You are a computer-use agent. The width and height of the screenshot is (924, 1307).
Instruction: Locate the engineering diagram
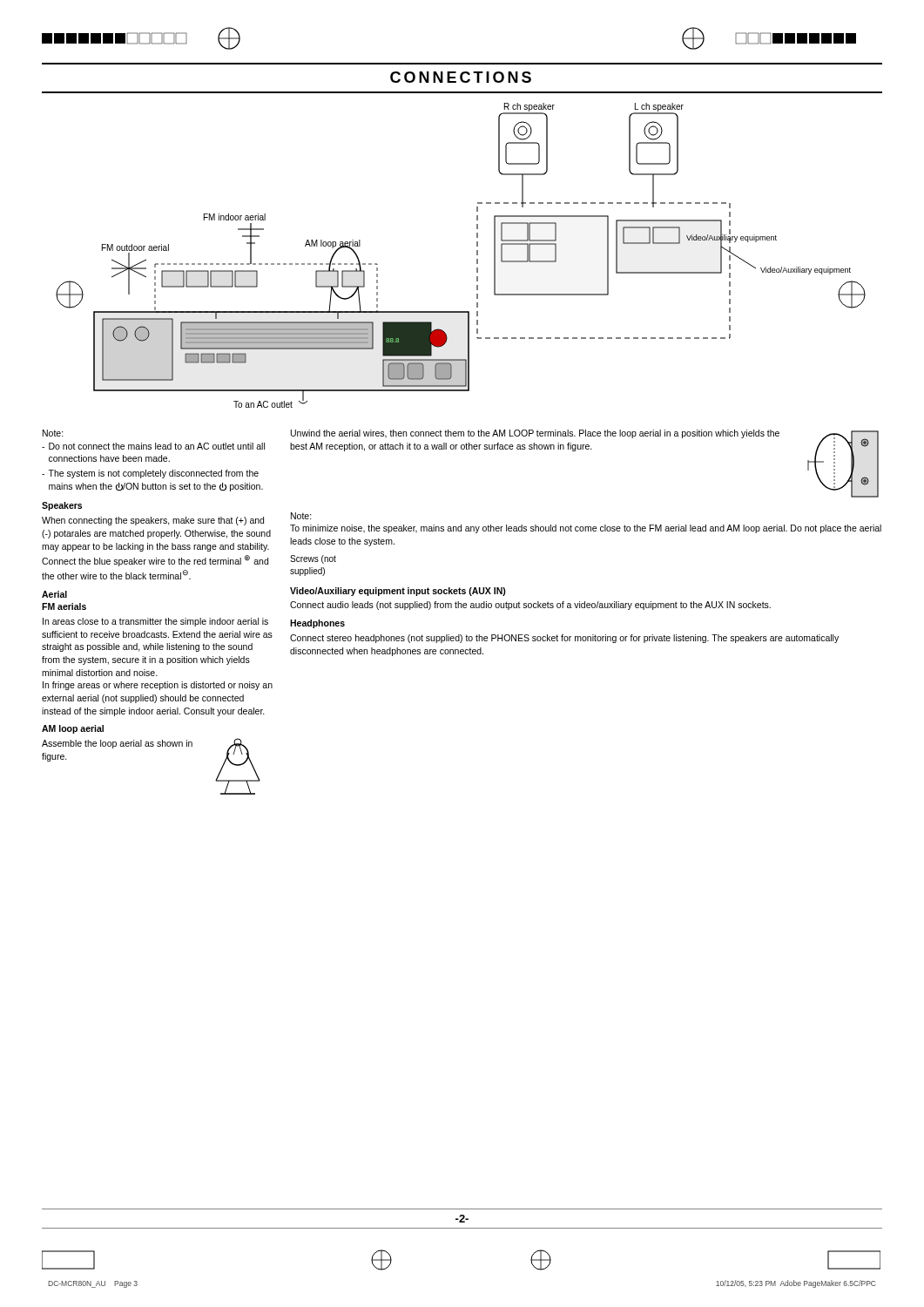(462, 257)
